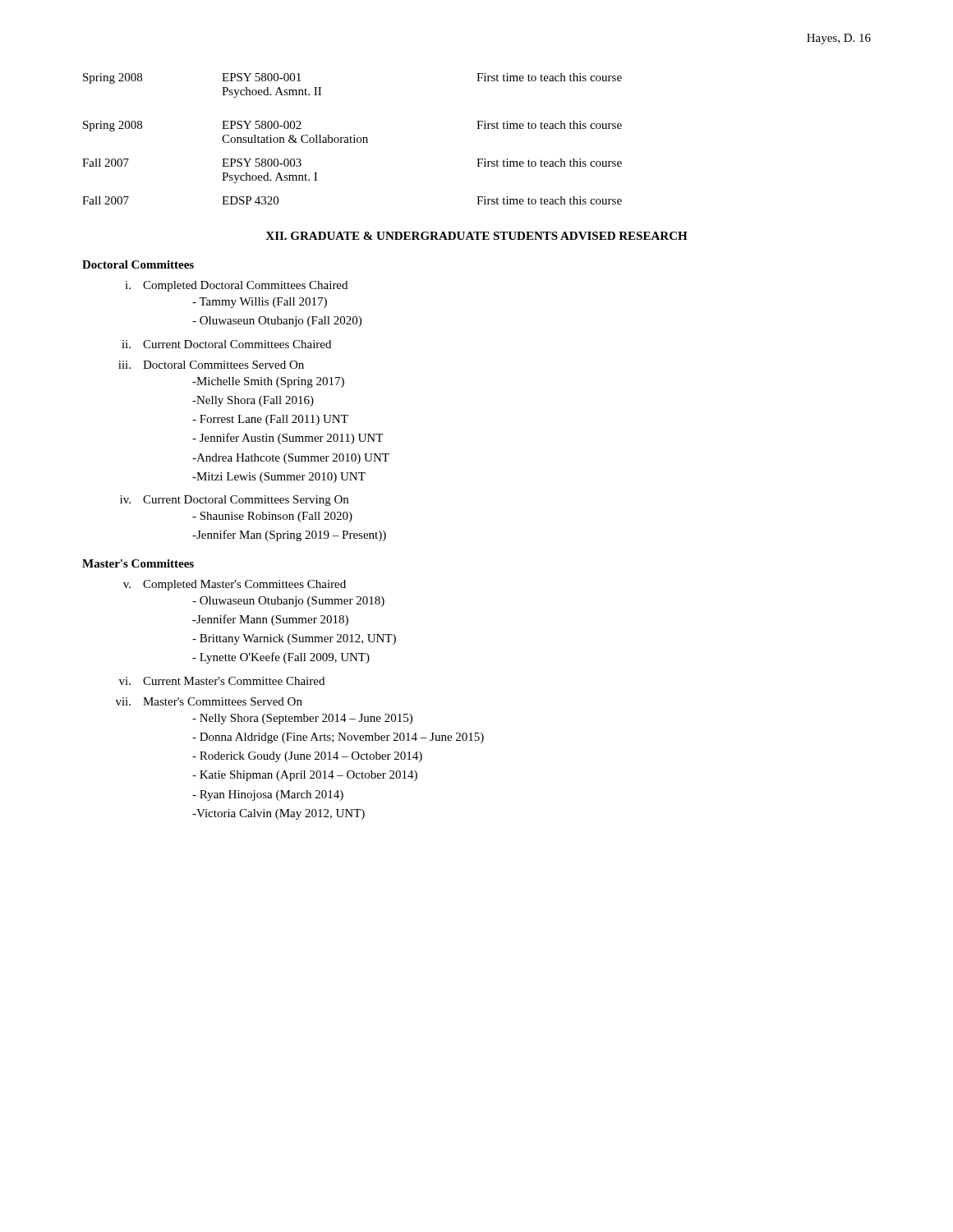Screen dimensions: 1232x953
Task: Find the table that mentions "First time to teach this"
Action: pyautogui.click(x=476, y=139)
